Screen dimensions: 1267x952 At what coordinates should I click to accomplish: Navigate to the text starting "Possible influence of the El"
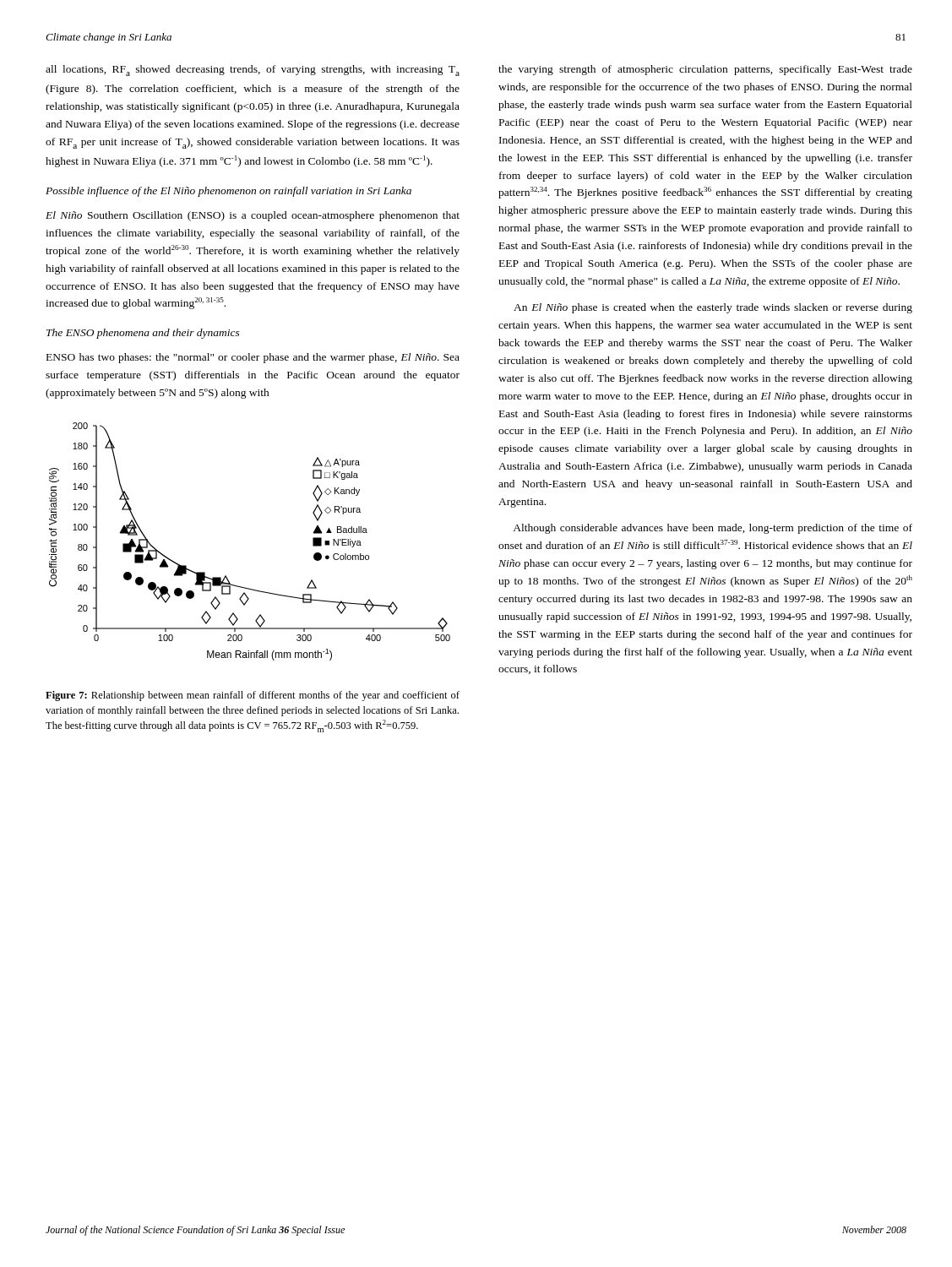(x=229, y=190)
